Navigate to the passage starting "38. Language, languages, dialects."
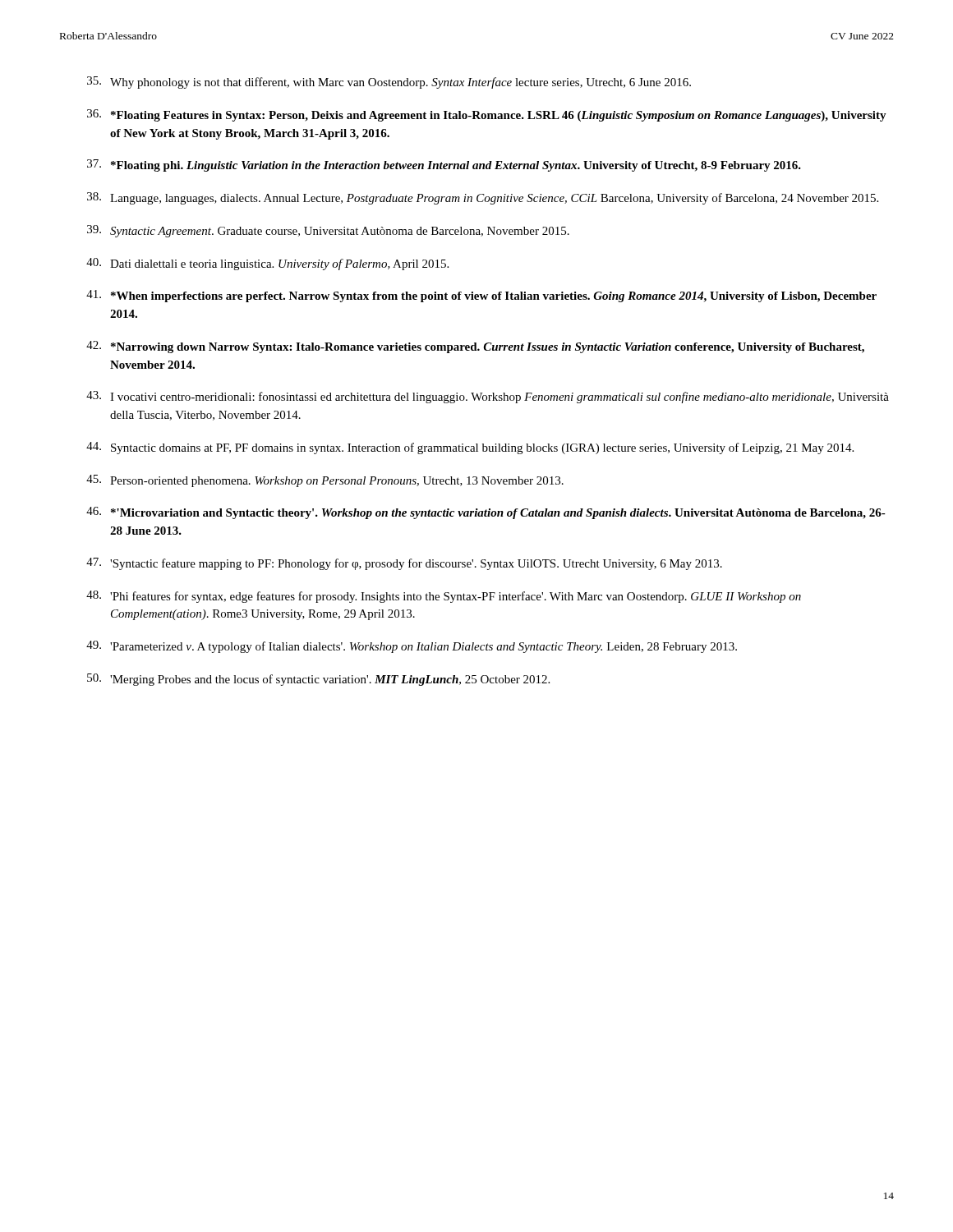 pyautogui.click(x=476, y=199)
